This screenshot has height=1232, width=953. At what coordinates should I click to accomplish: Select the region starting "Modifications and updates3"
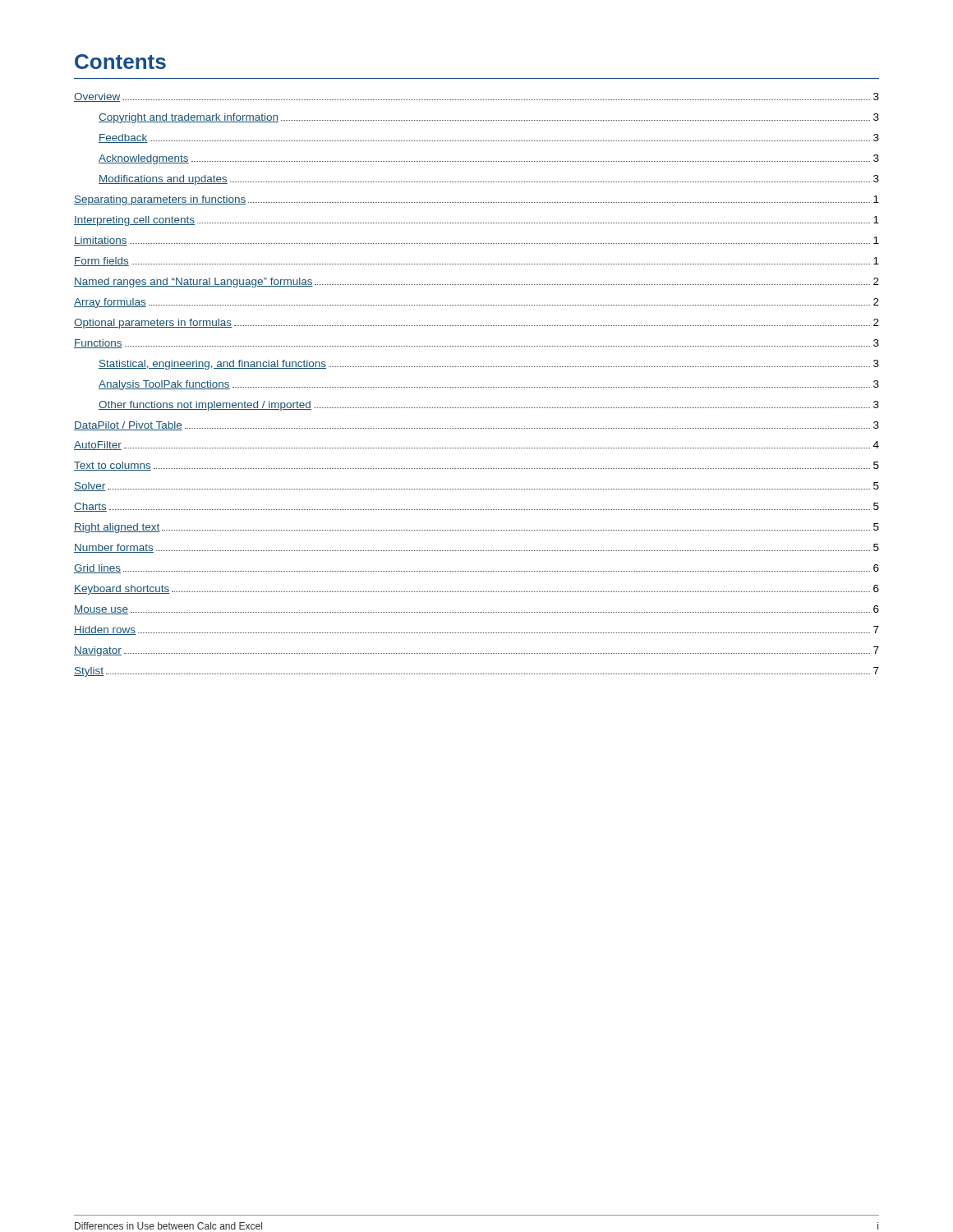coord(489,179)
